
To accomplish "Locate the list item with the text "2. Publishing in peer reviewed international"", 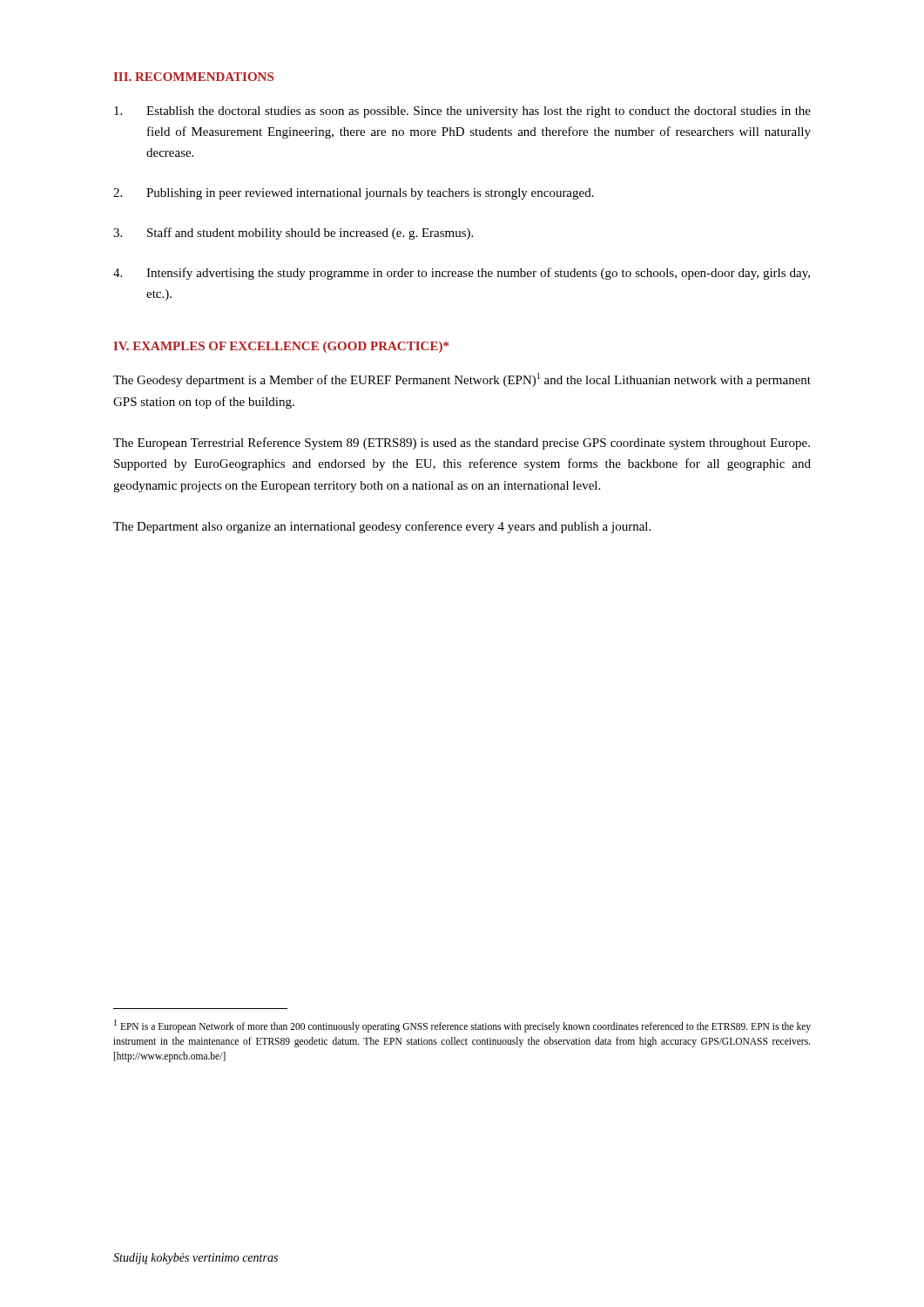I will point(462,193).
